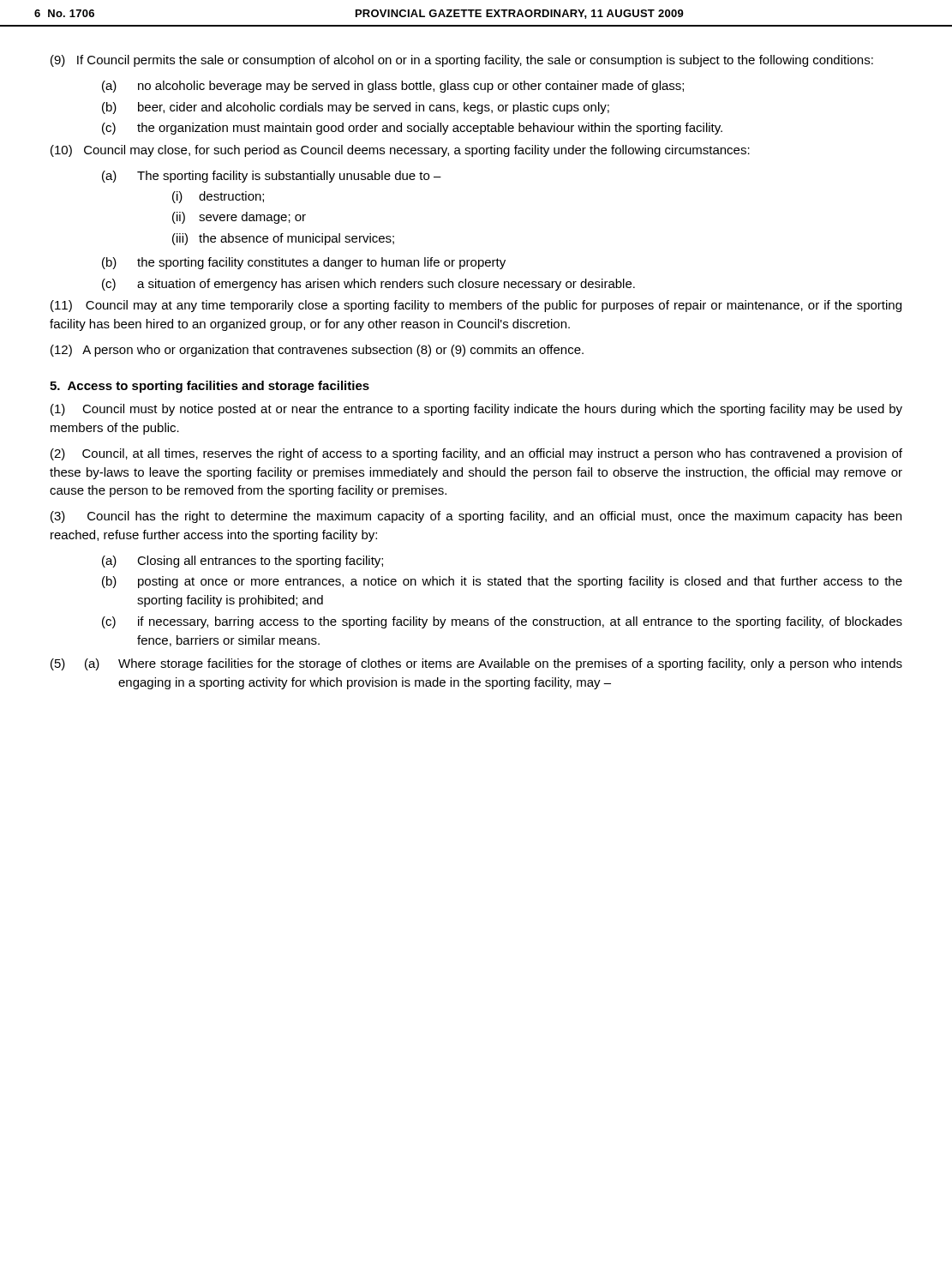Click on the list item with the text "(c) if necessary, barring access to"

coord(502,631)
